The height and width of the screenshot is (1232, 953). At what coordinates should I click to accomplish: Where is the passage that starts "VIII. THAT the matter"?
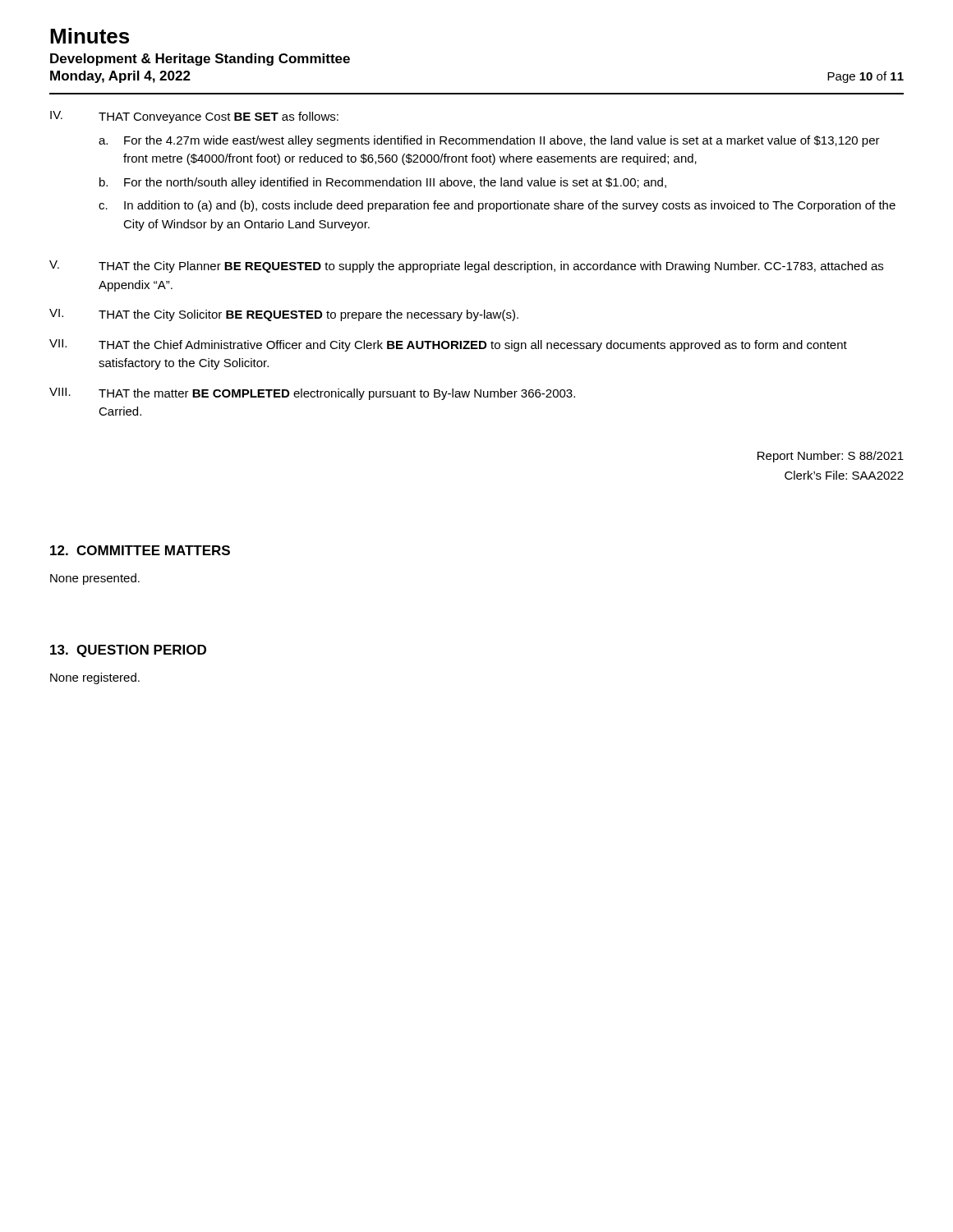476,402
